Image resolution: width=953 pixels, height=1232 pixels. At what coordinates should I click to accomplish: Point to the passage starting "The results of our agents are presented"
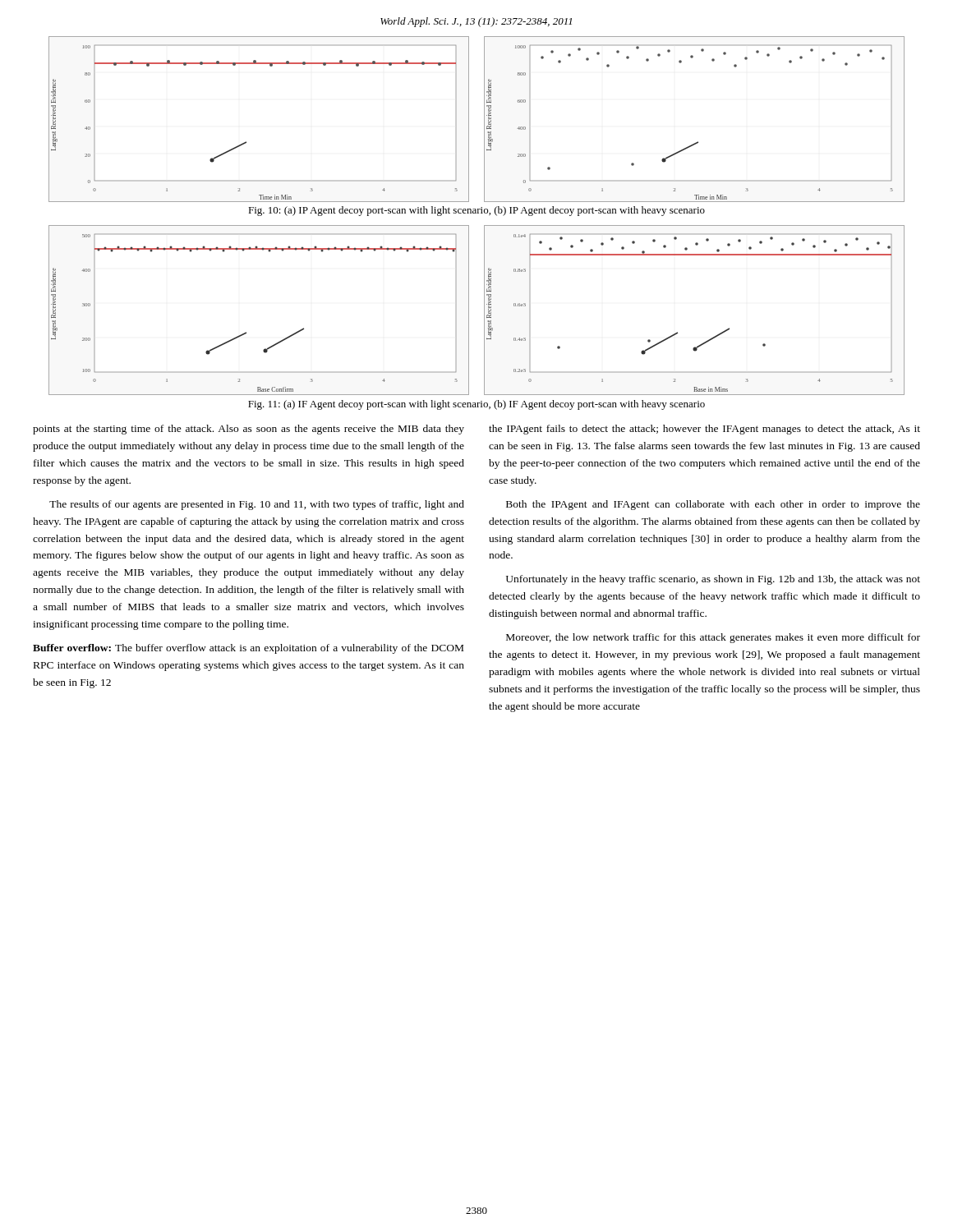click(x=249, y=564)
